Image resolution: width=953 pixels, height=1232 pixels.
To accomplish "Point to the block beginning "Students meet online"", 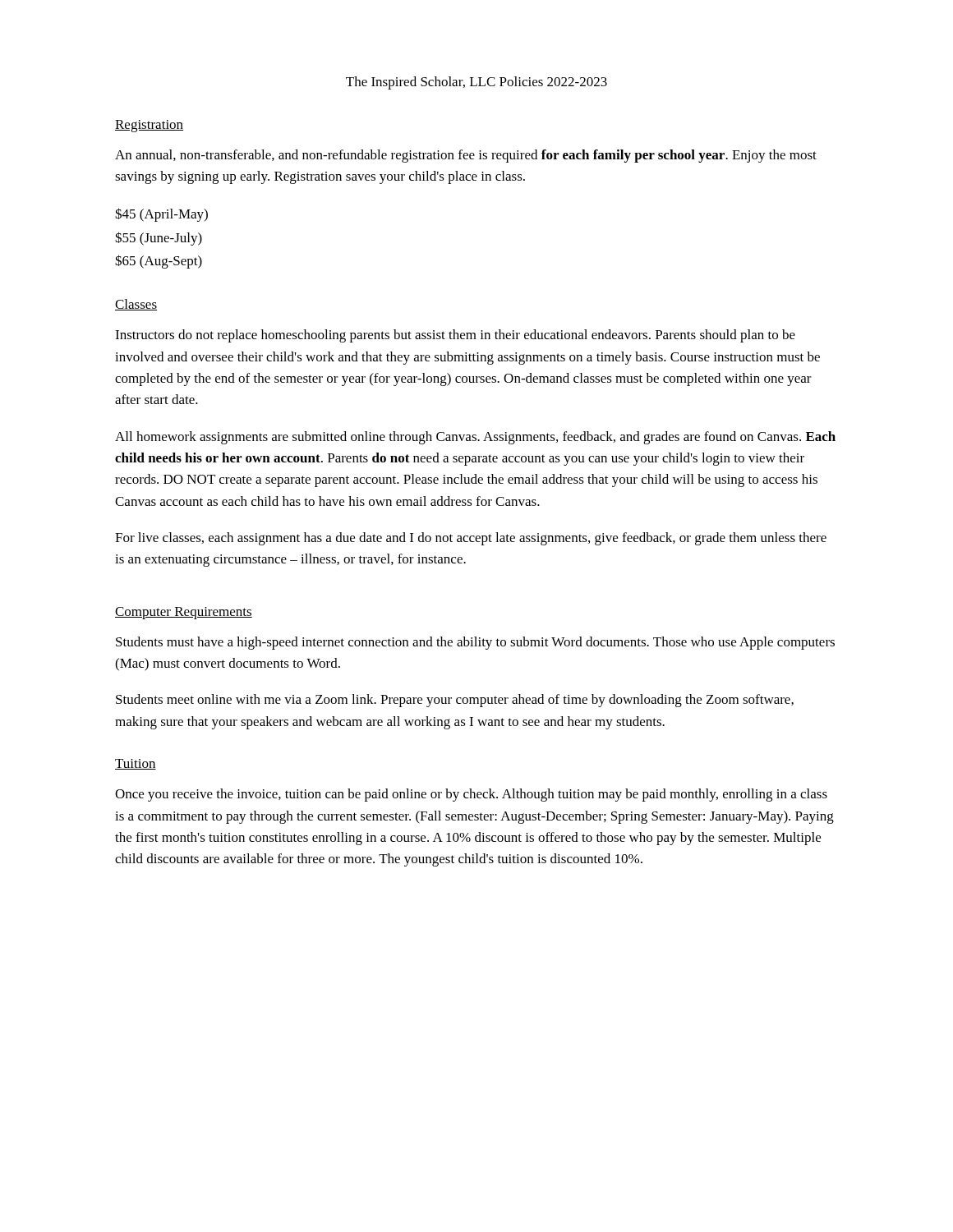I will point(455,711).
